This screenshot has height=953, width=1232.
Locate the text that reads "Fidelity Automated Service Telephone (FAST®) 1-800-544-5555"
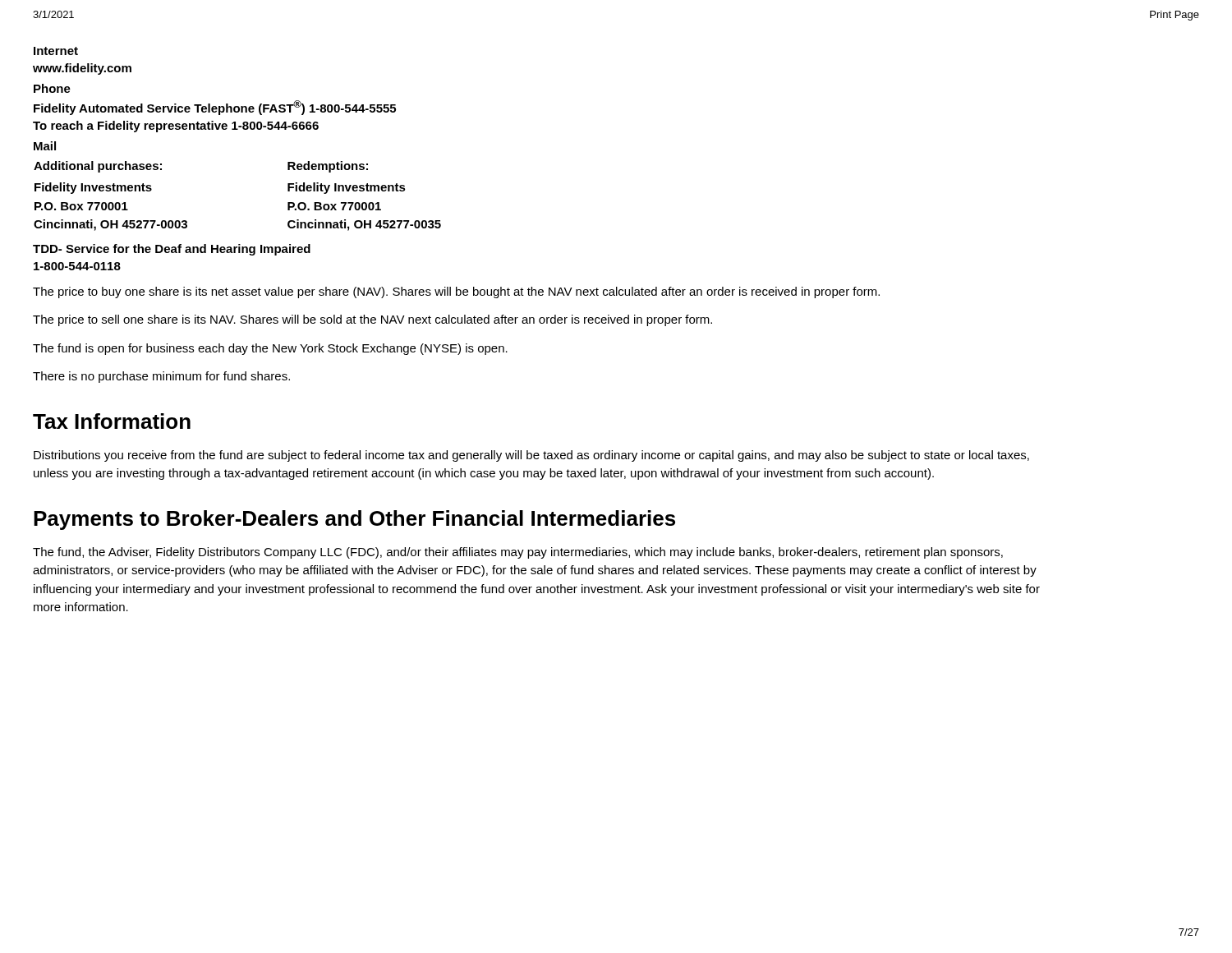pyautogui.click(x=215, y=107)
